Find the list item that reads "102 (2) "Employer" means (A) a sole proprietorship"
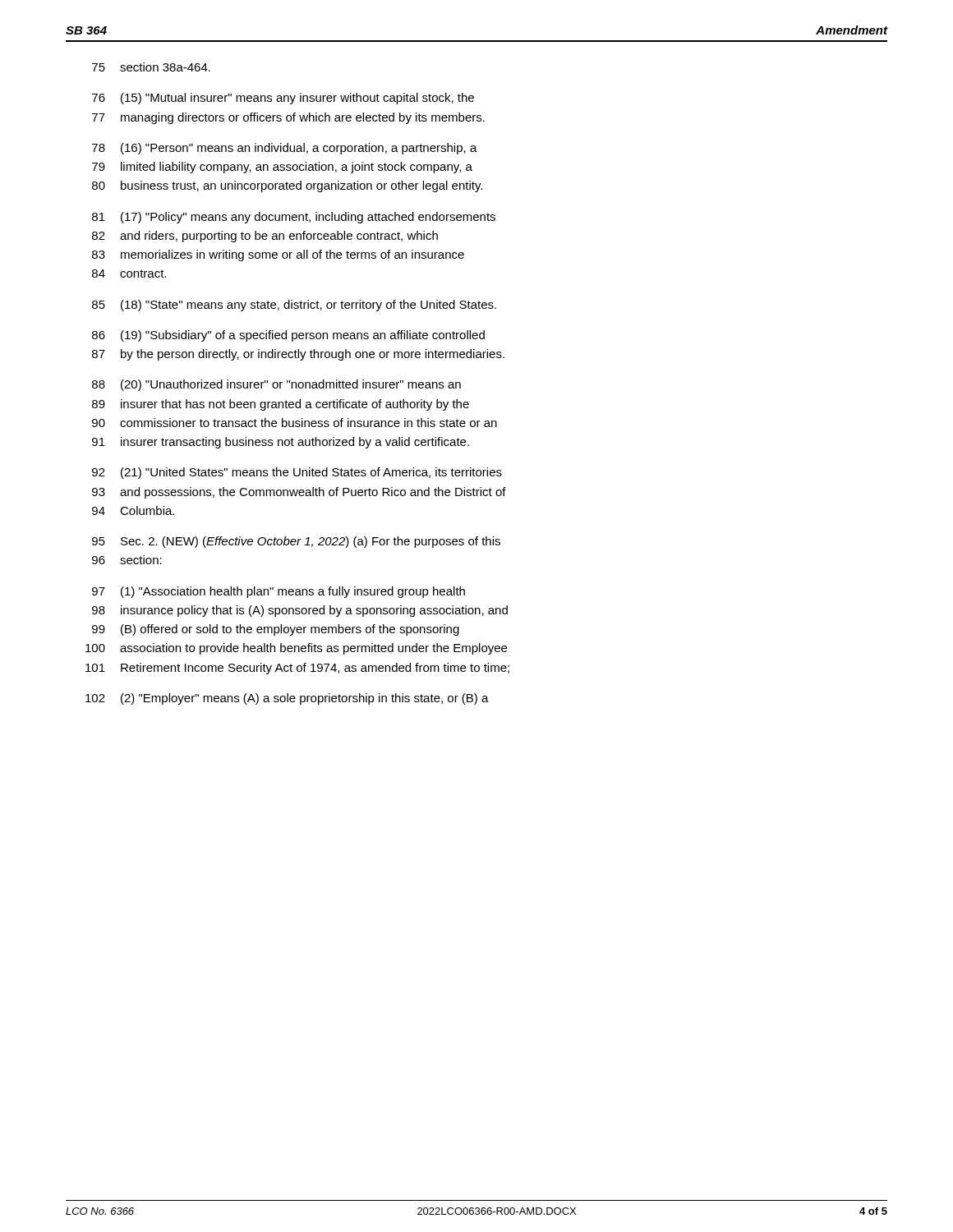This screenshot has height=1232, width=953. 476,698
